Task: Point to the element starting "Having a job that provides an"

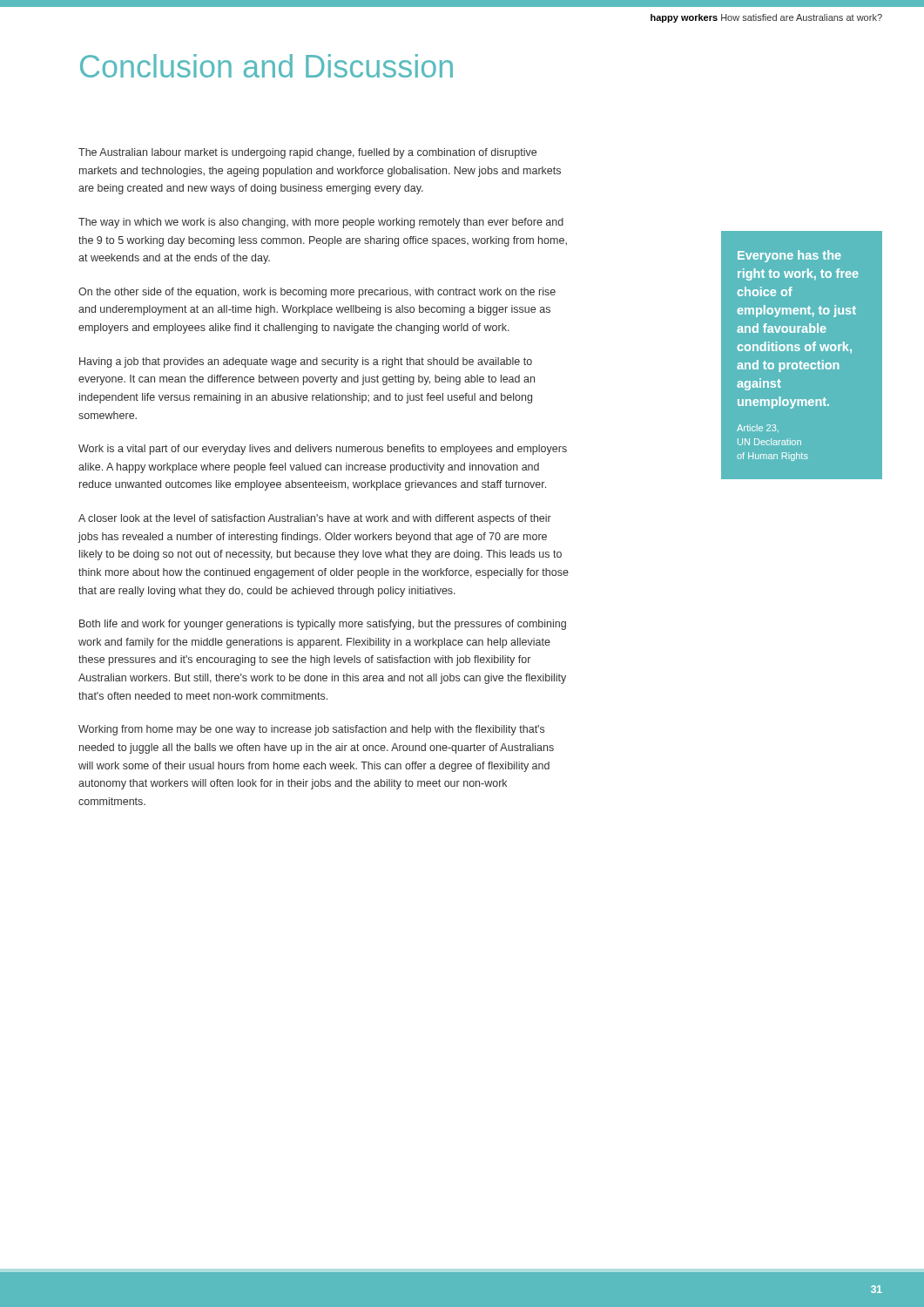Action: pos(307,388)
